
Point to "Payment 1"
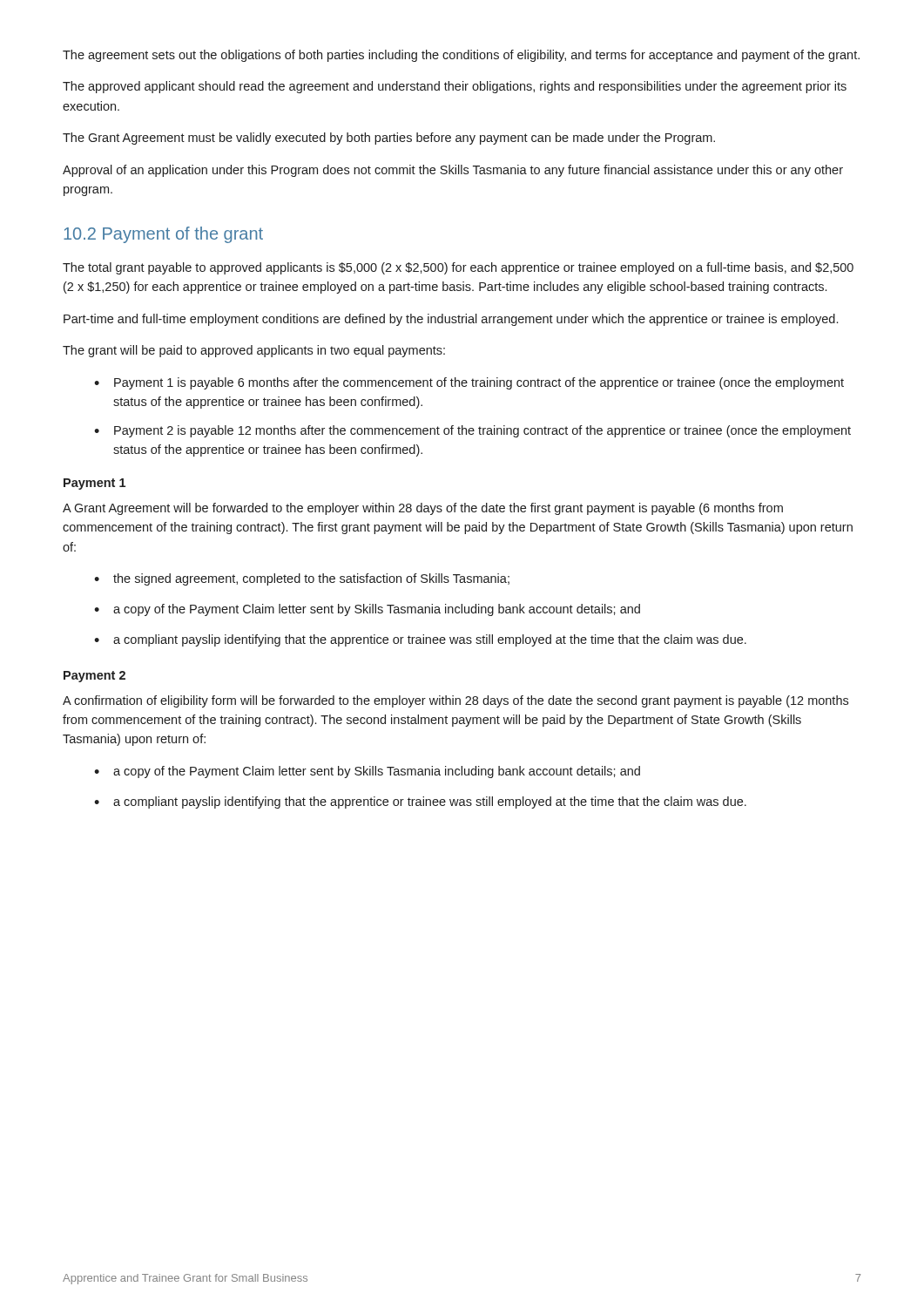pos(94,482)
